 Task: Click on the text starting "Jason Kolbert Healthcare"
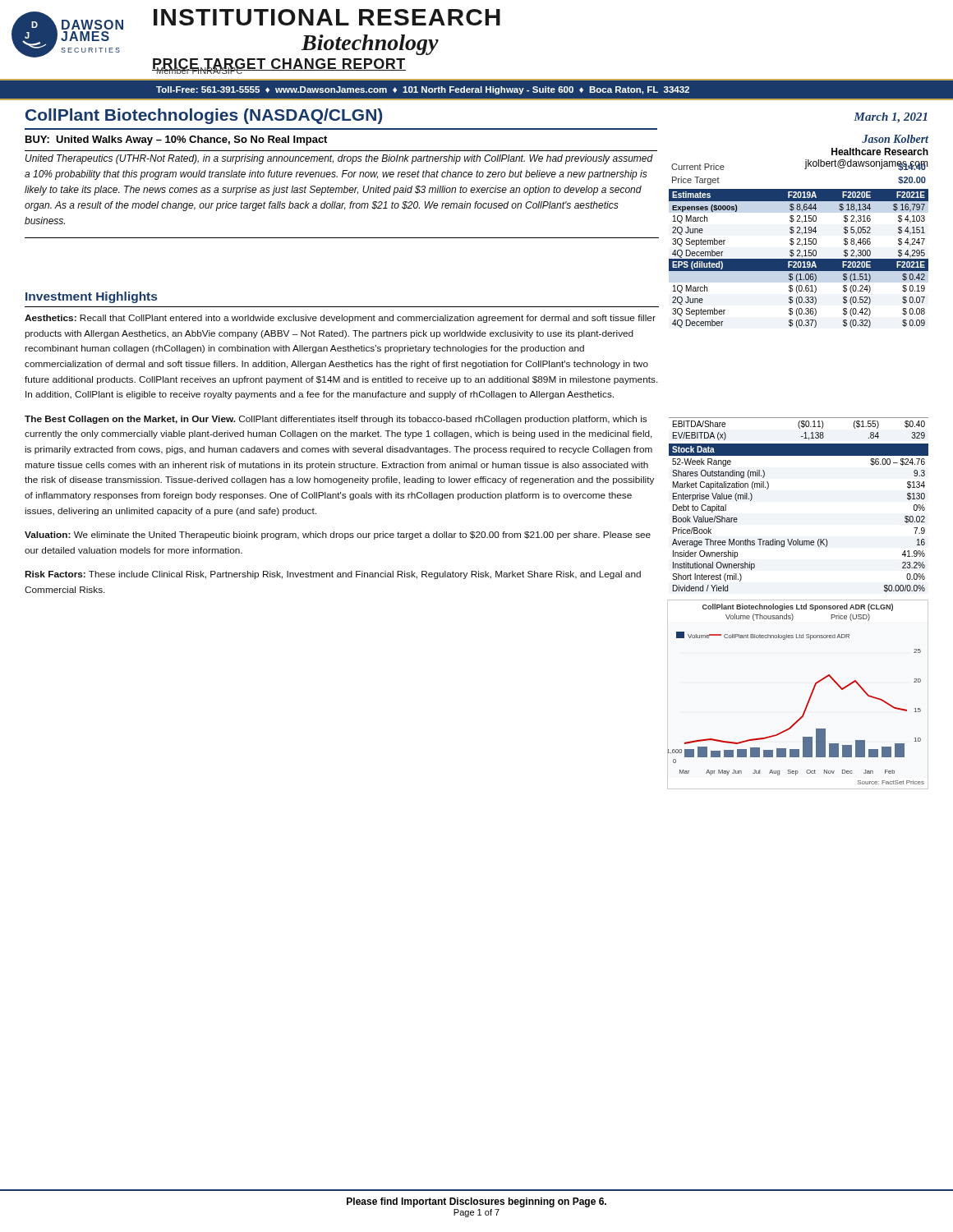pos(867,151)
